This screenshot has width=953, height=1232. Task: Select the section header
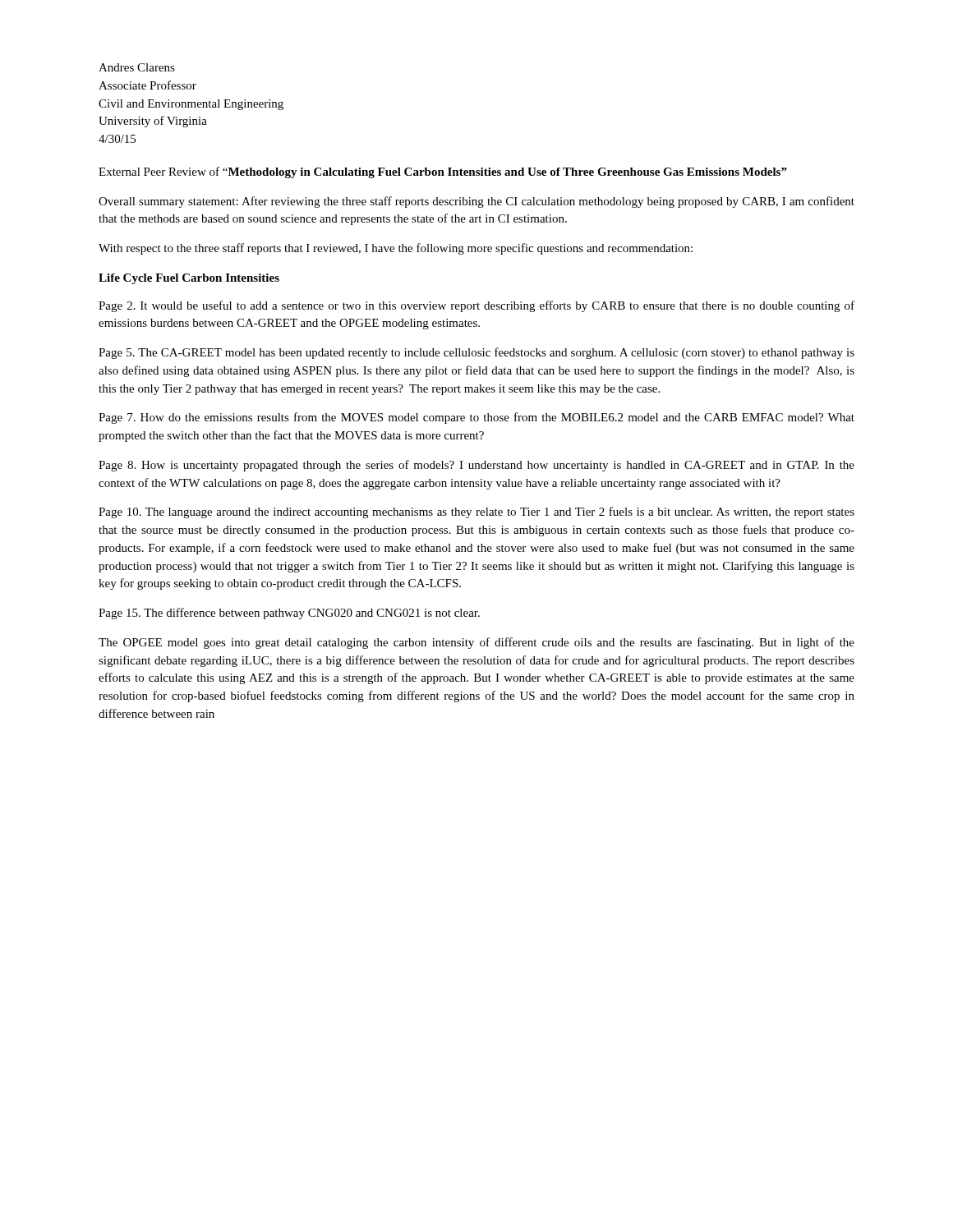189,277
